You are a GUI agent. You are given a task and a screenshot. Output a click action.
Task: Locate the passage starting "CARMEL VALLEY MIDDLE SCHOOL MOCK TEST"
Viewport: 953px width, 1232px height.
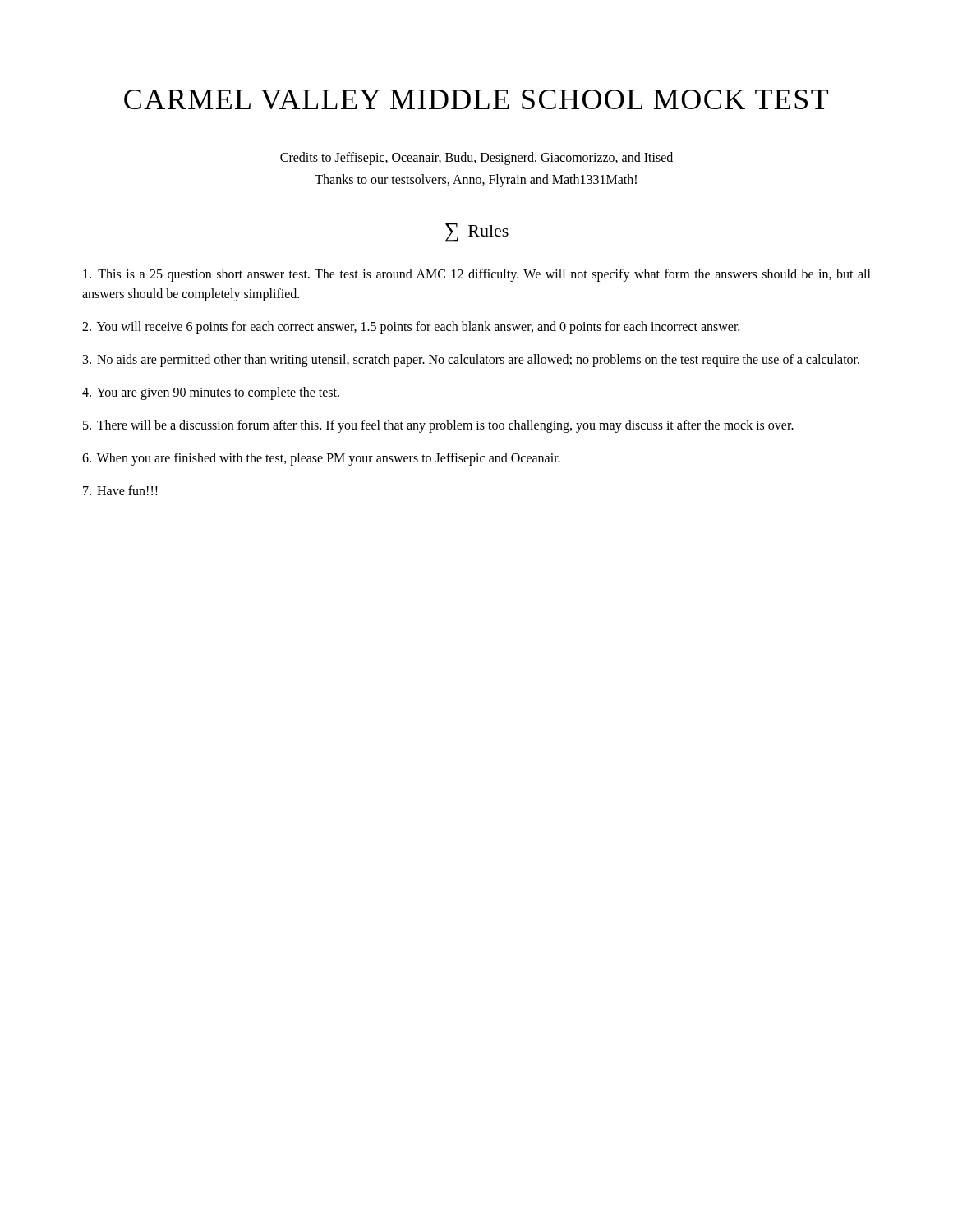[x=476, y=99]
